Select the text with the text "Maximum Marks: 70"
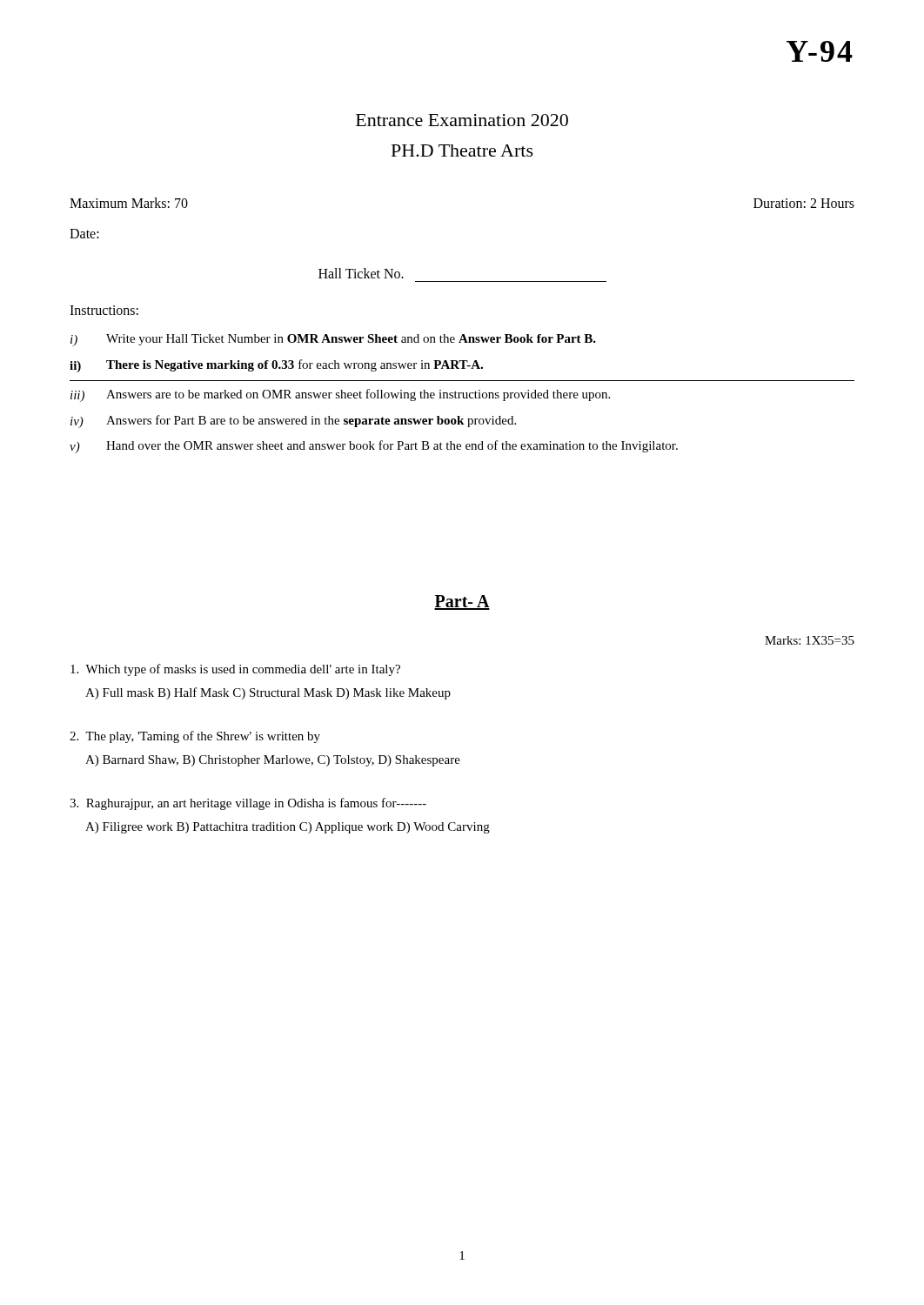924x1305 pixels. pos(129,203)
